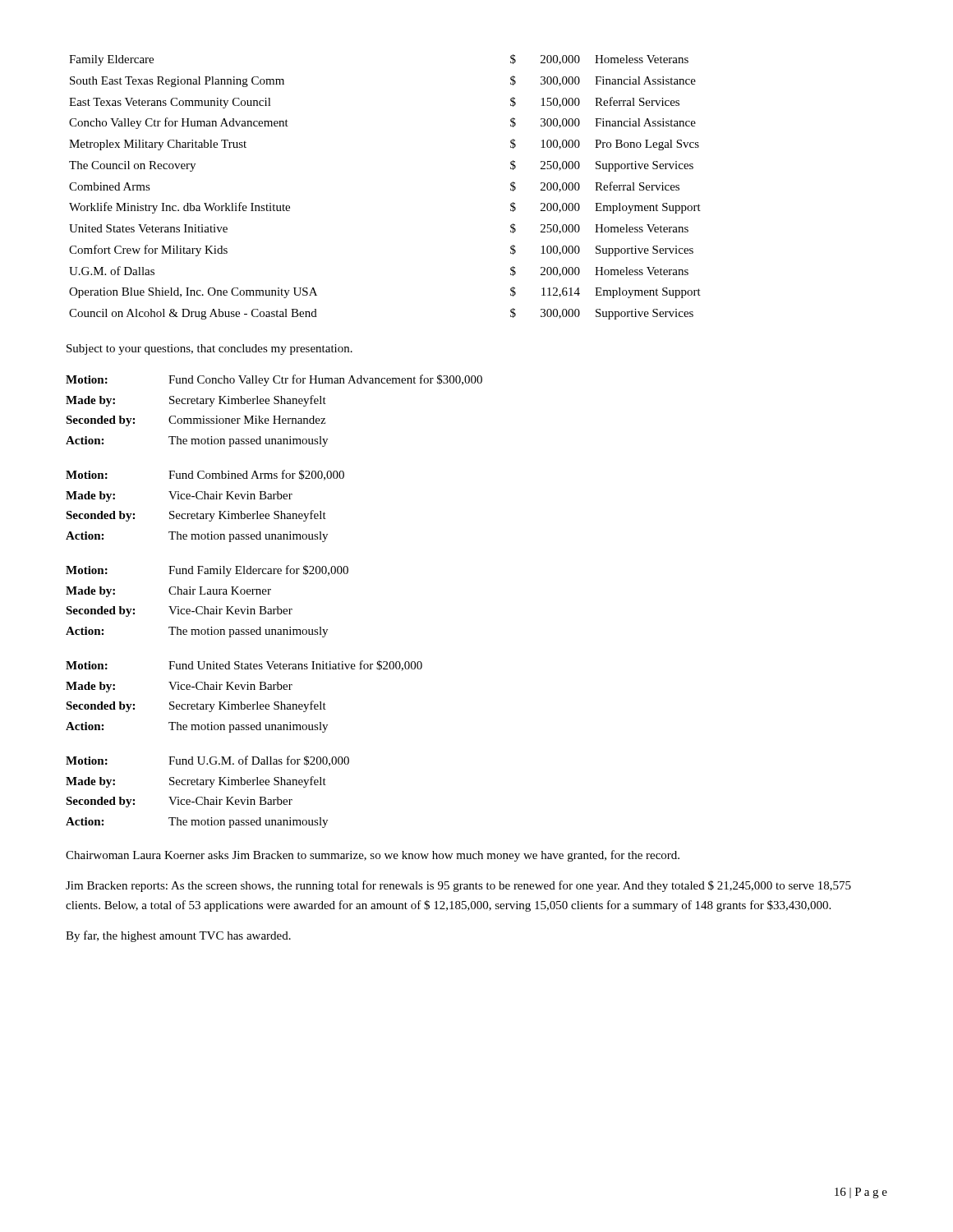Click on the text block with the text "Motion: Fund Concho Valley Ctr for Human Advancement"

click(274, 410)
